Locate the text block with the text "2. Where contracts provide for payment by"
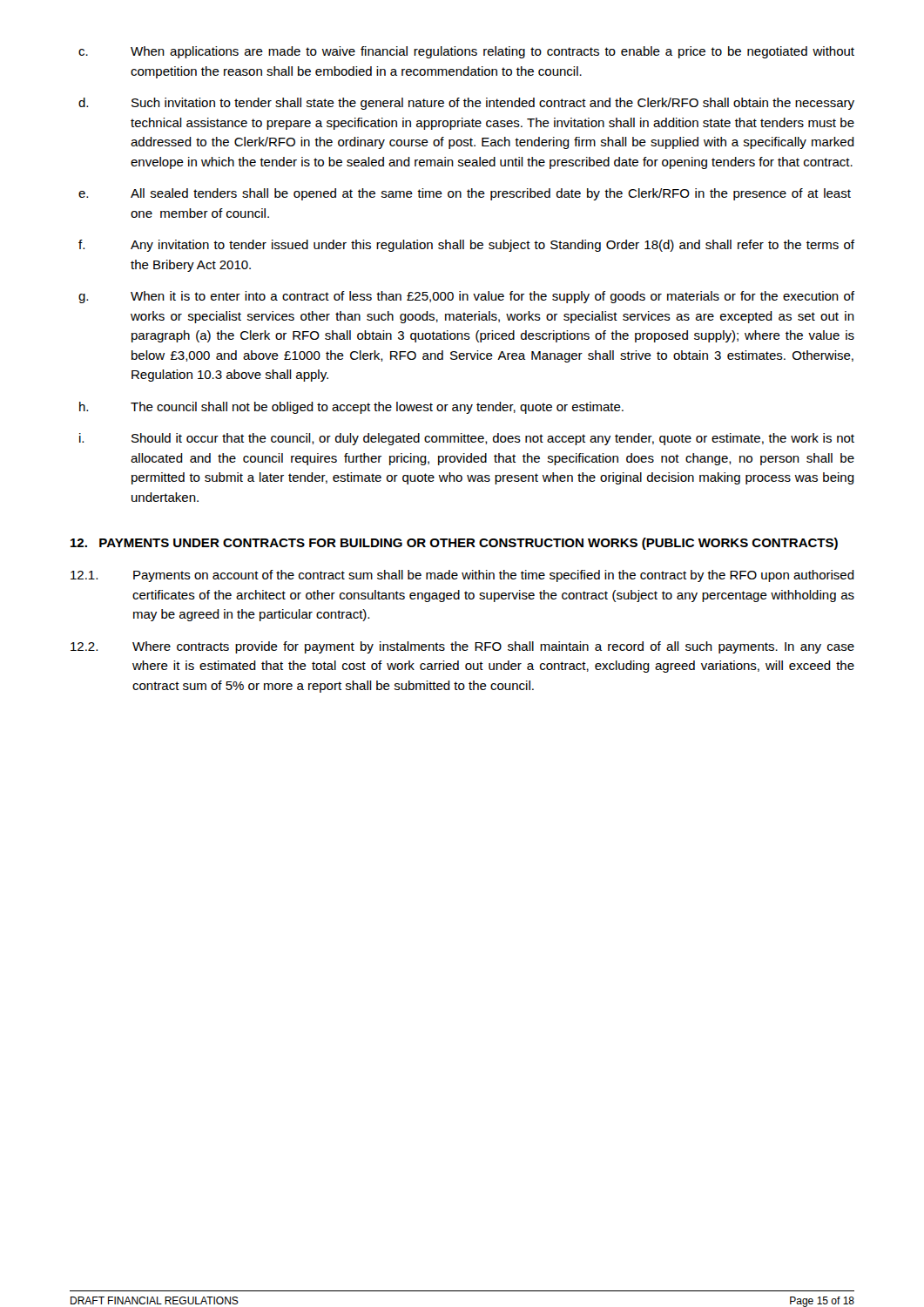The height and width of the screenshot is (1307, 924). (x=462, y=666)
